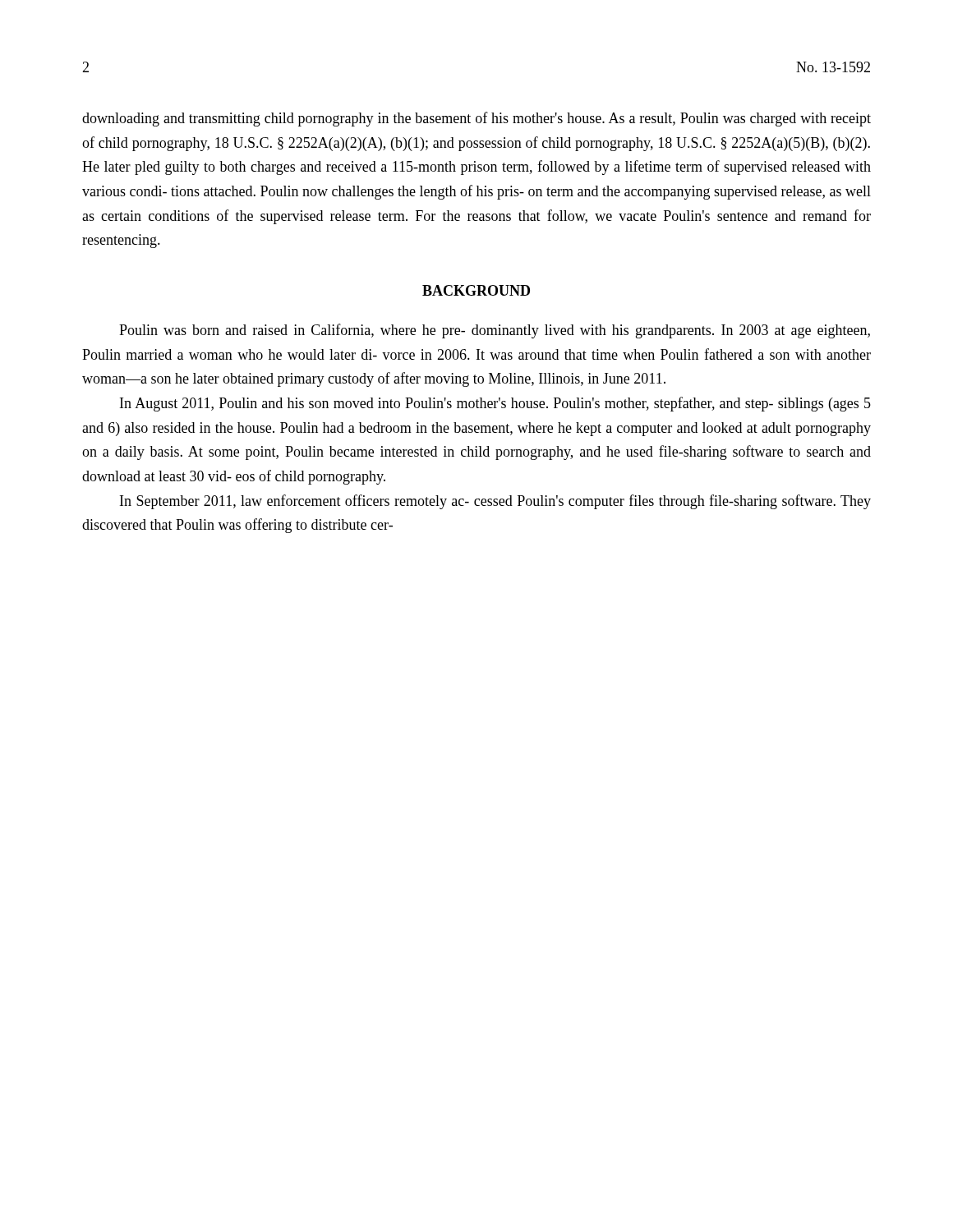
Task: Find the block on this page that starts "Poulin was born and"
Action: click(476, 354)
